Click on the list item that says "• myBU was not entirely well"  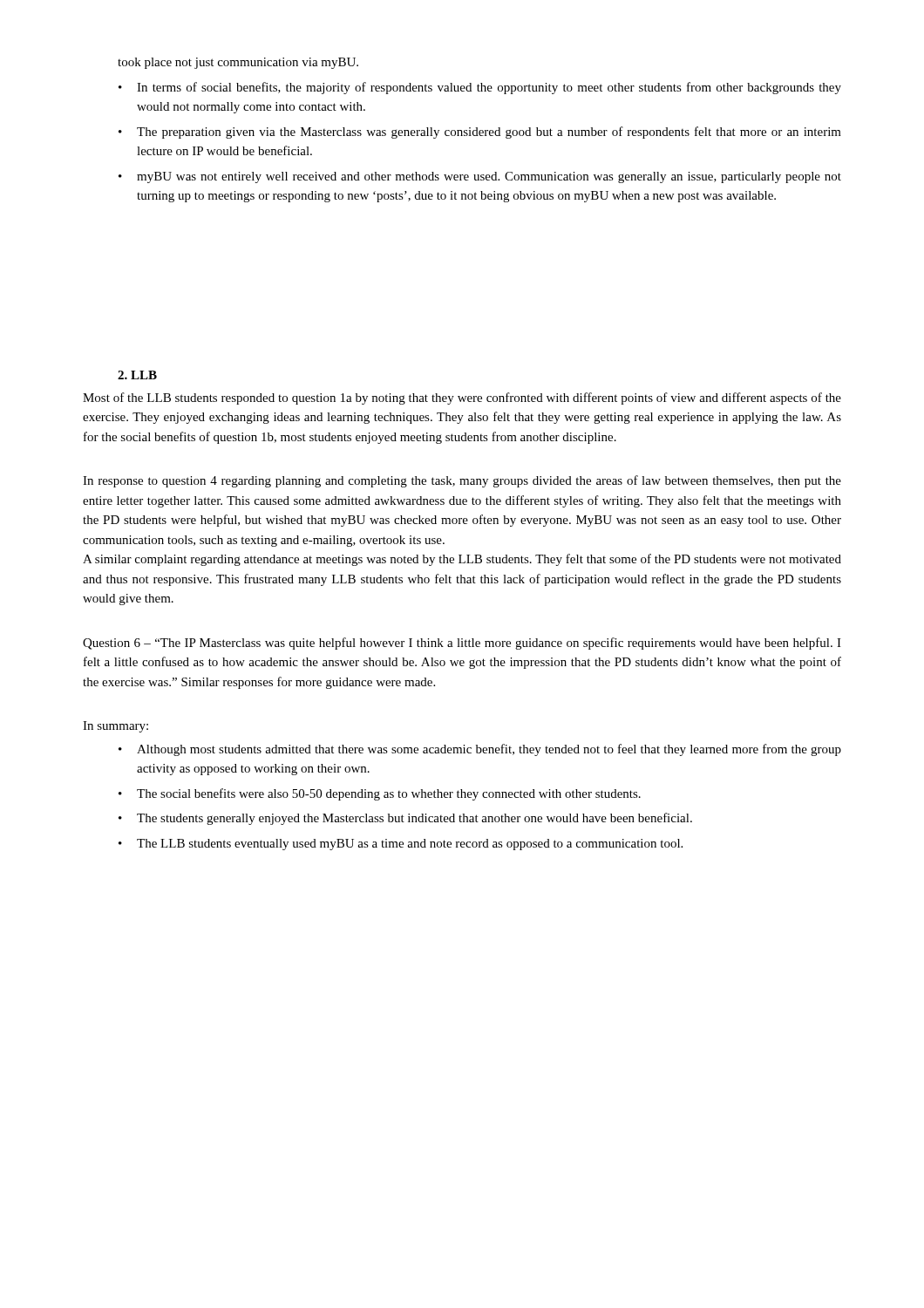479,186
